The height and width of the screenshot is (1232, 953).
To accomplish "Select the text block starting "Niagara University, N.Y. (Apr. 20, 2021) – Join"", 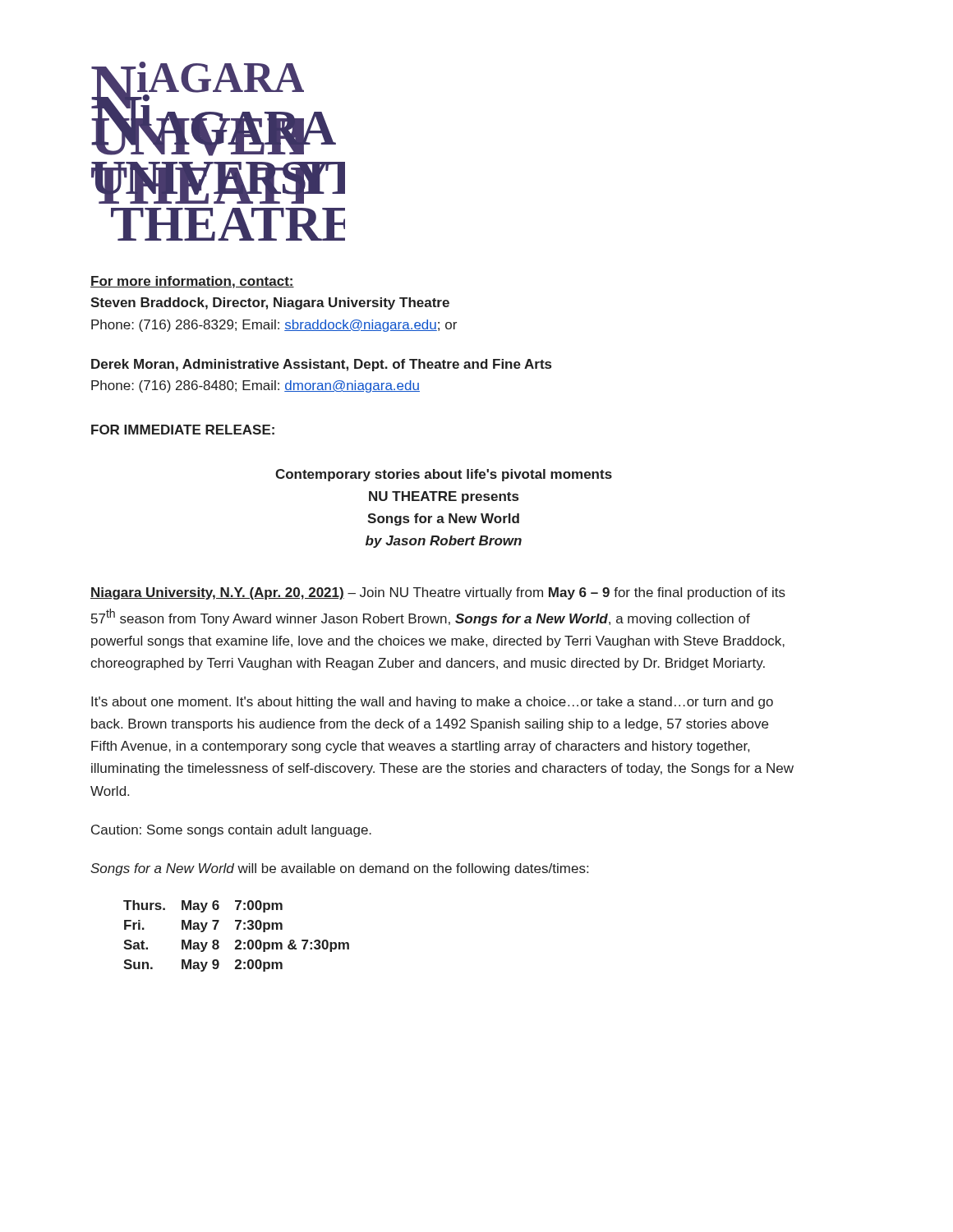I will point(444,628).
